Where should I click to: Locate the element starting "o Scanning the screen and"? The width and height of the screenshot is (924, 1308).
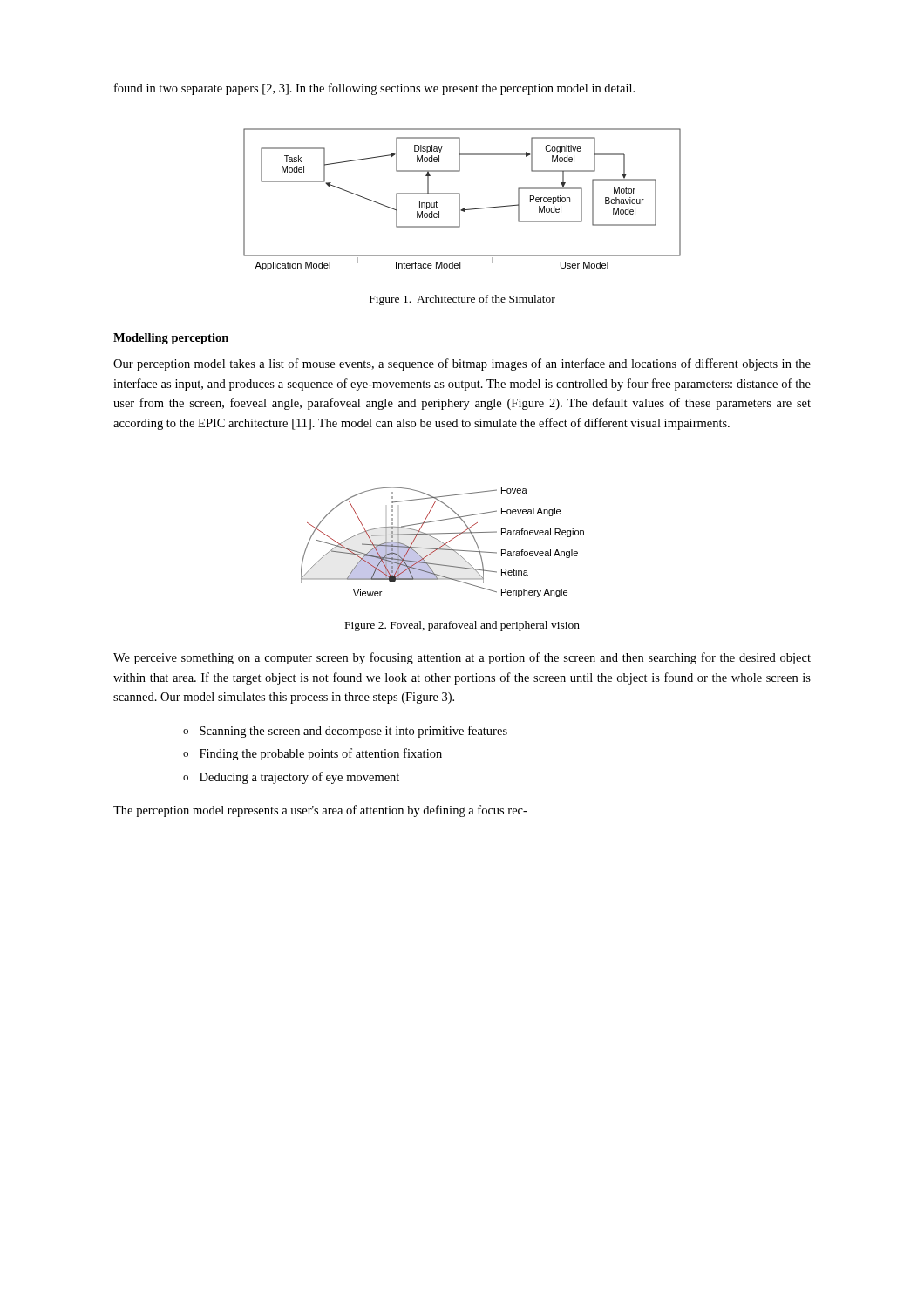click(x=345, y=731)
